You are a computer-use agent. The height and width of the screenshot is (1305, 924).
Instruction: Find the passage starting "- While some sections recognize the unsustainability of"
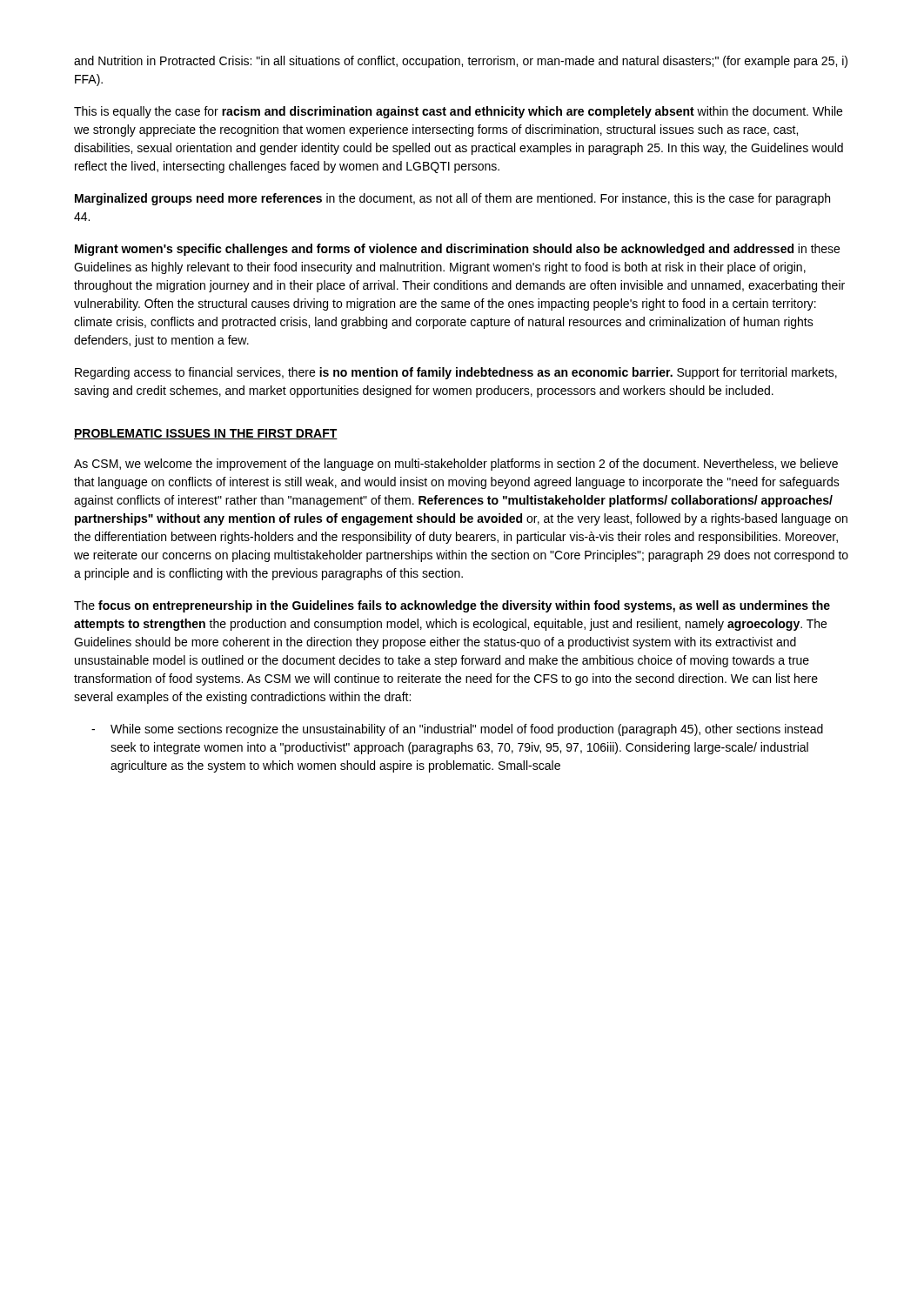coord(471,748)
